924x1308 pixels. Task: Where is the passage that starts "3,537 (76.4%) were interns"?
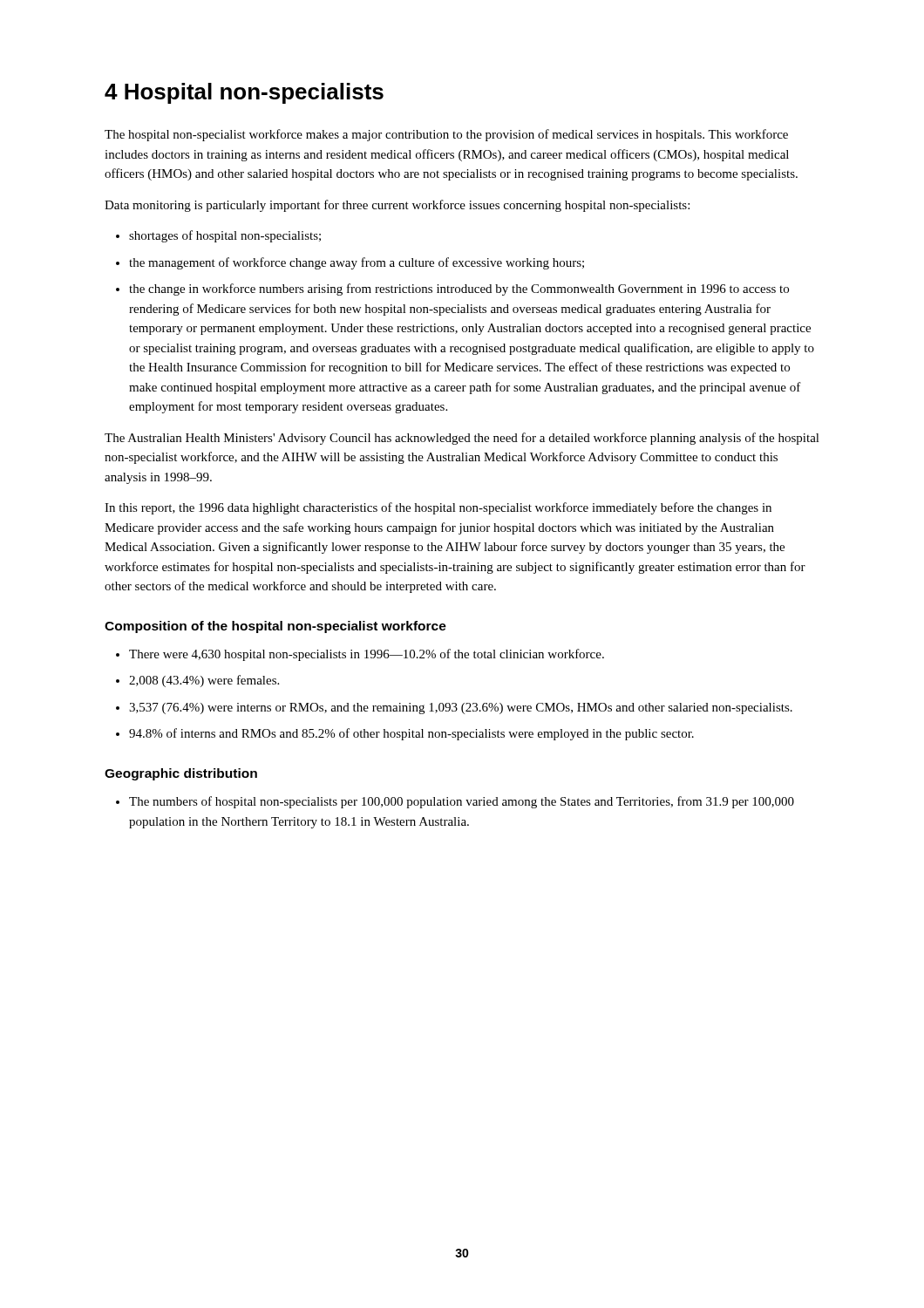coord(474,707)
